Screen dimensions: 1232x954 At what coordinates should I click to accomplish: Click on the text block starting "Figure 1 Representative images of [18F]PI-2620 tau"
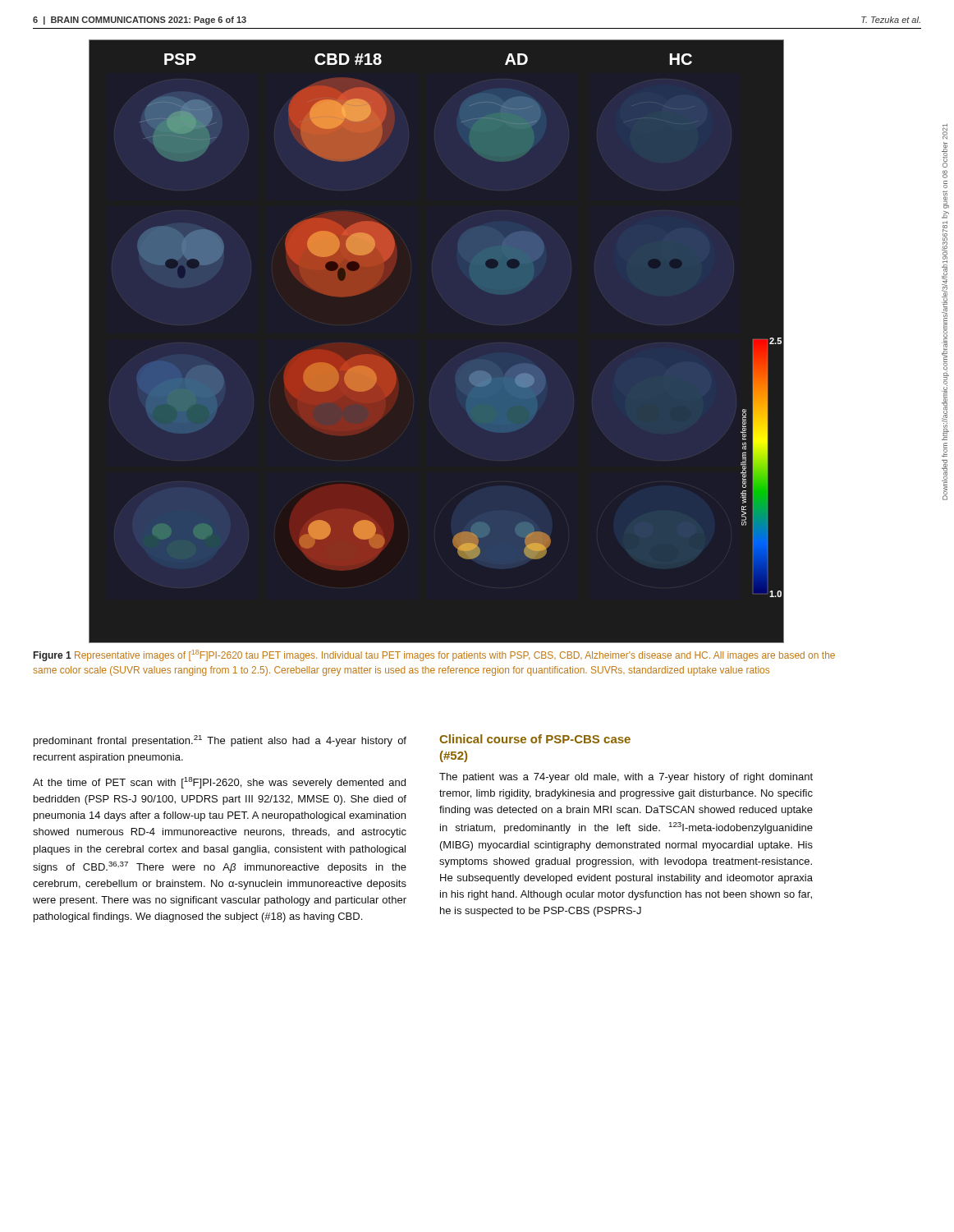point(435,662)
